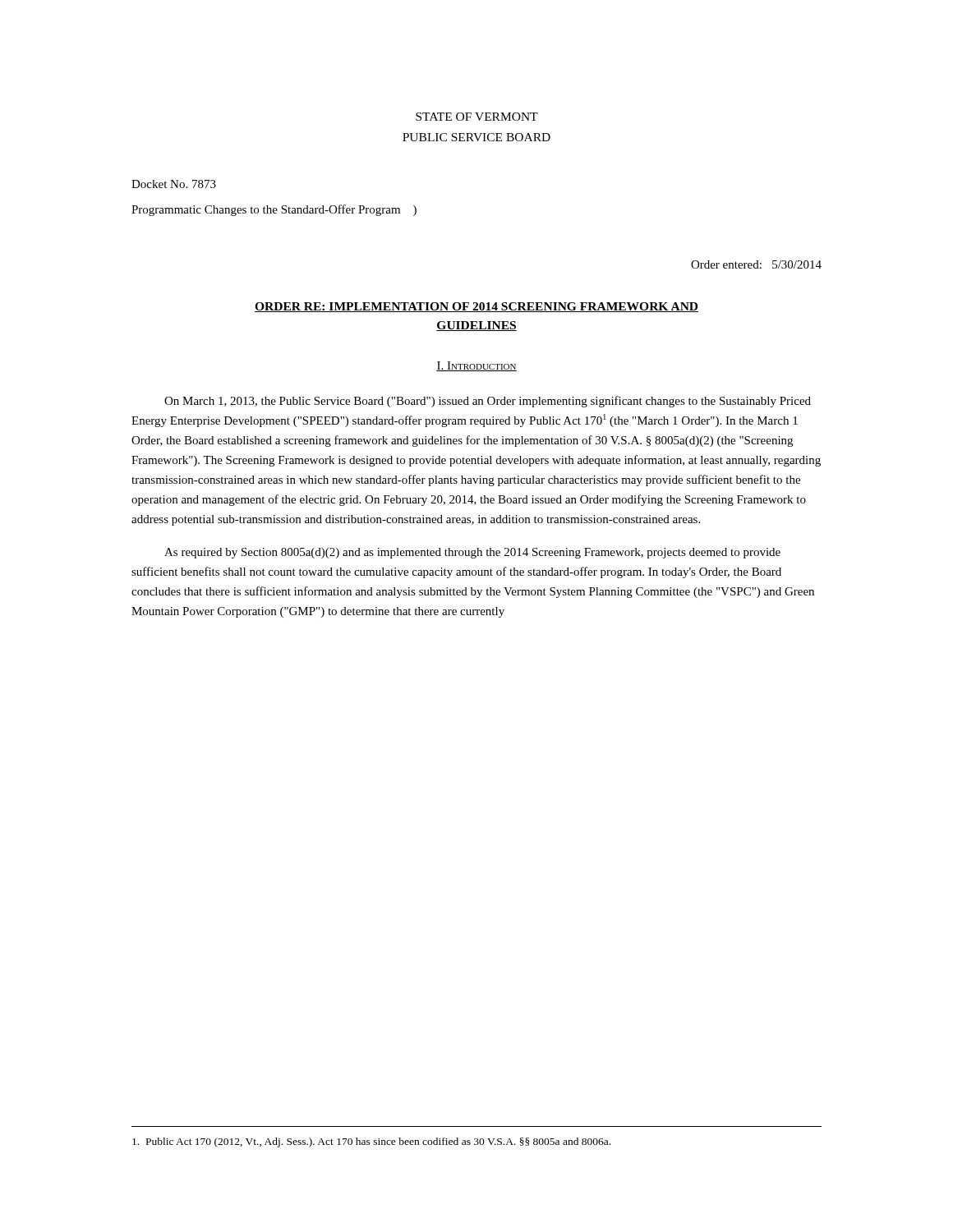The height and width of the screenshot is (1232, 953).
Task: Navigate to the element starting "Public Act 170 (2012, Vt., Adj."
Action: pos(371,1141)
